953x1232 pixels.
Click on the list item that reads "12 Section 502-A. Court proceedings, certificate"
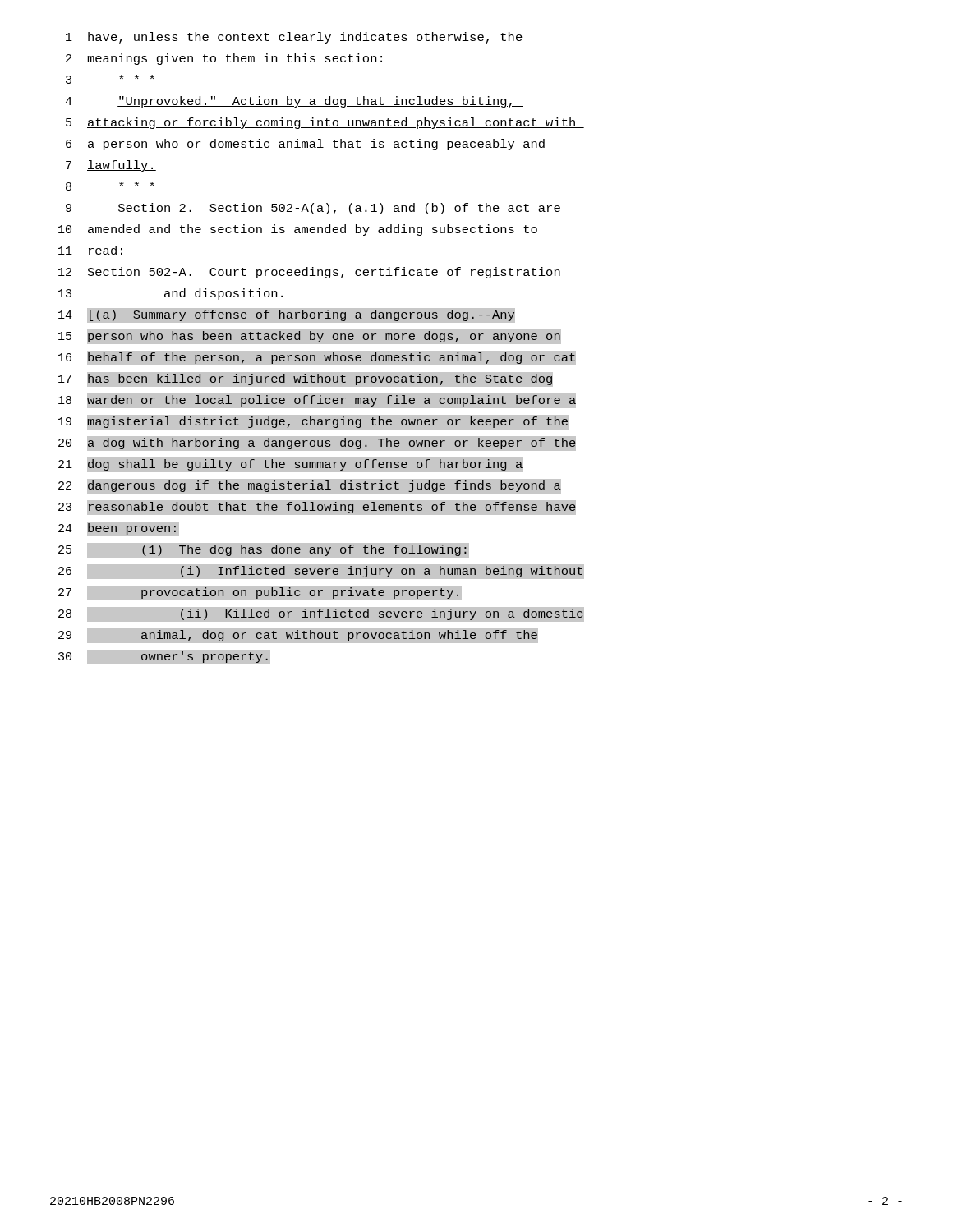(305, 273)
